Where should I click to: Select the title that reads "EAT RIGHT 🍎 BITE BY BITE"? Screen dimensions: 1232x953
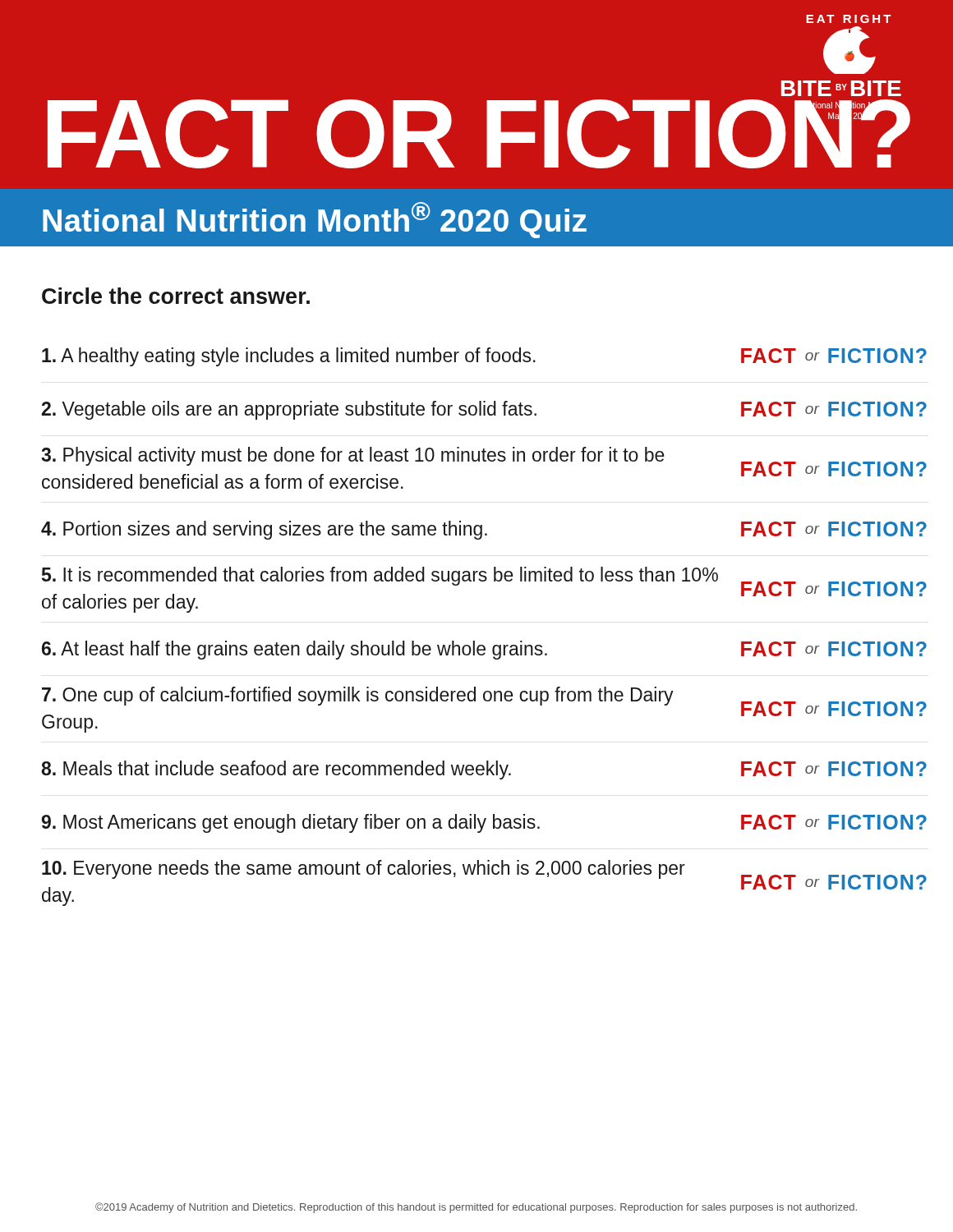[486, 98]
